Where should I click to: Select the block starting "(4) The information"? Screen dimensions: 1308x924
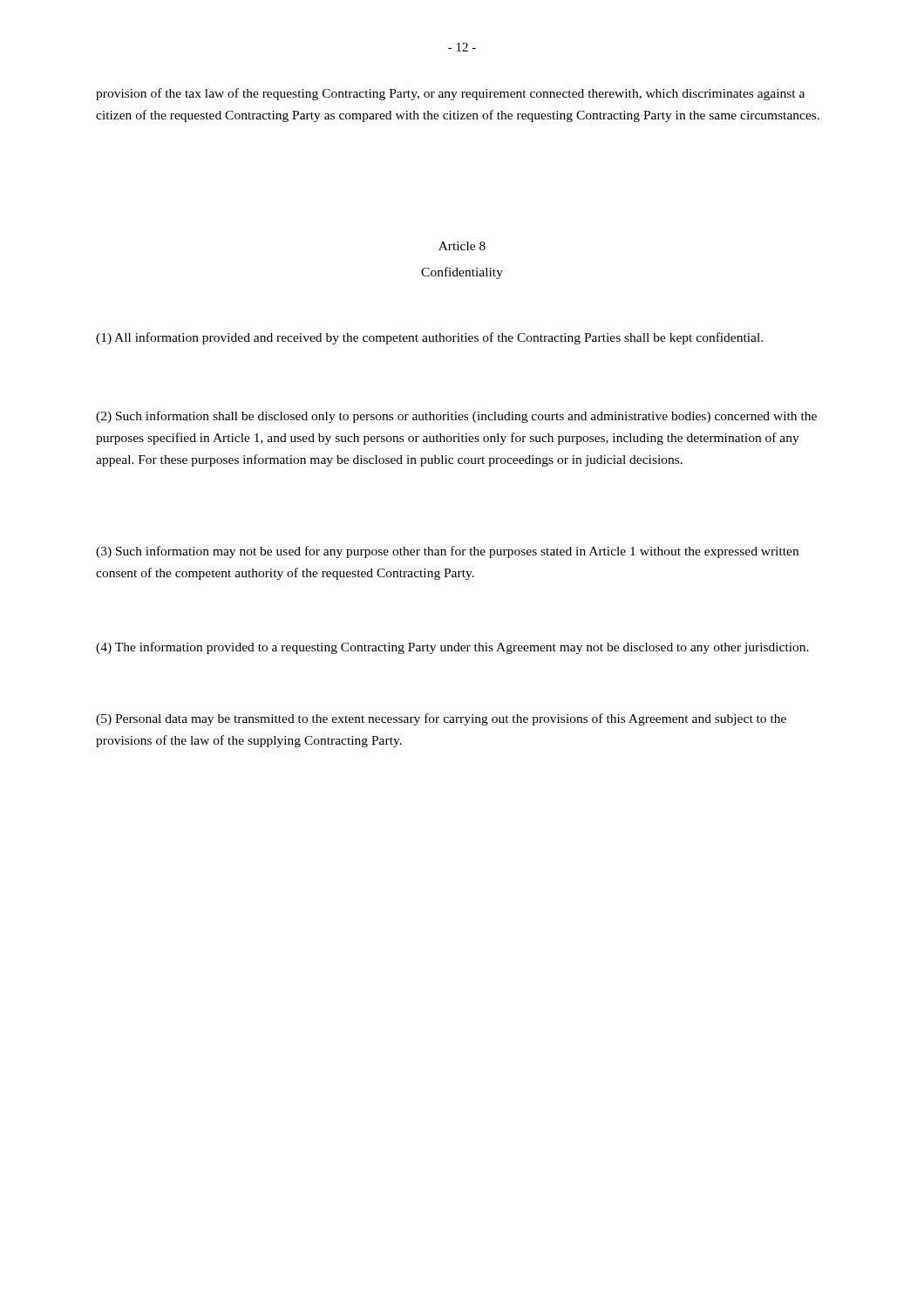[453, 647]
